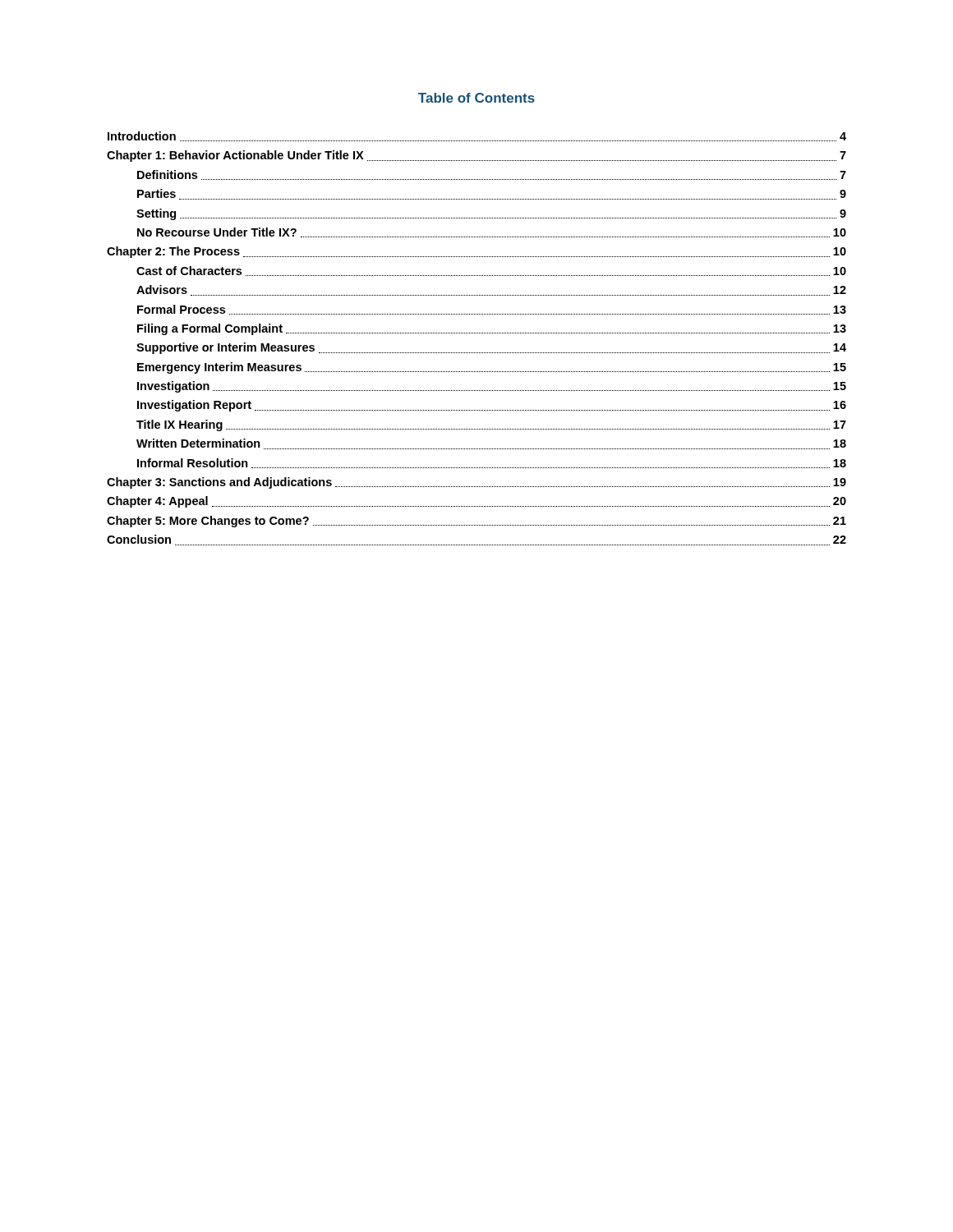Where does it say "Conclusion 22"?
The height and width of the screenshot is (1232, 953).
pyautogui.click(x=476, y=540)
